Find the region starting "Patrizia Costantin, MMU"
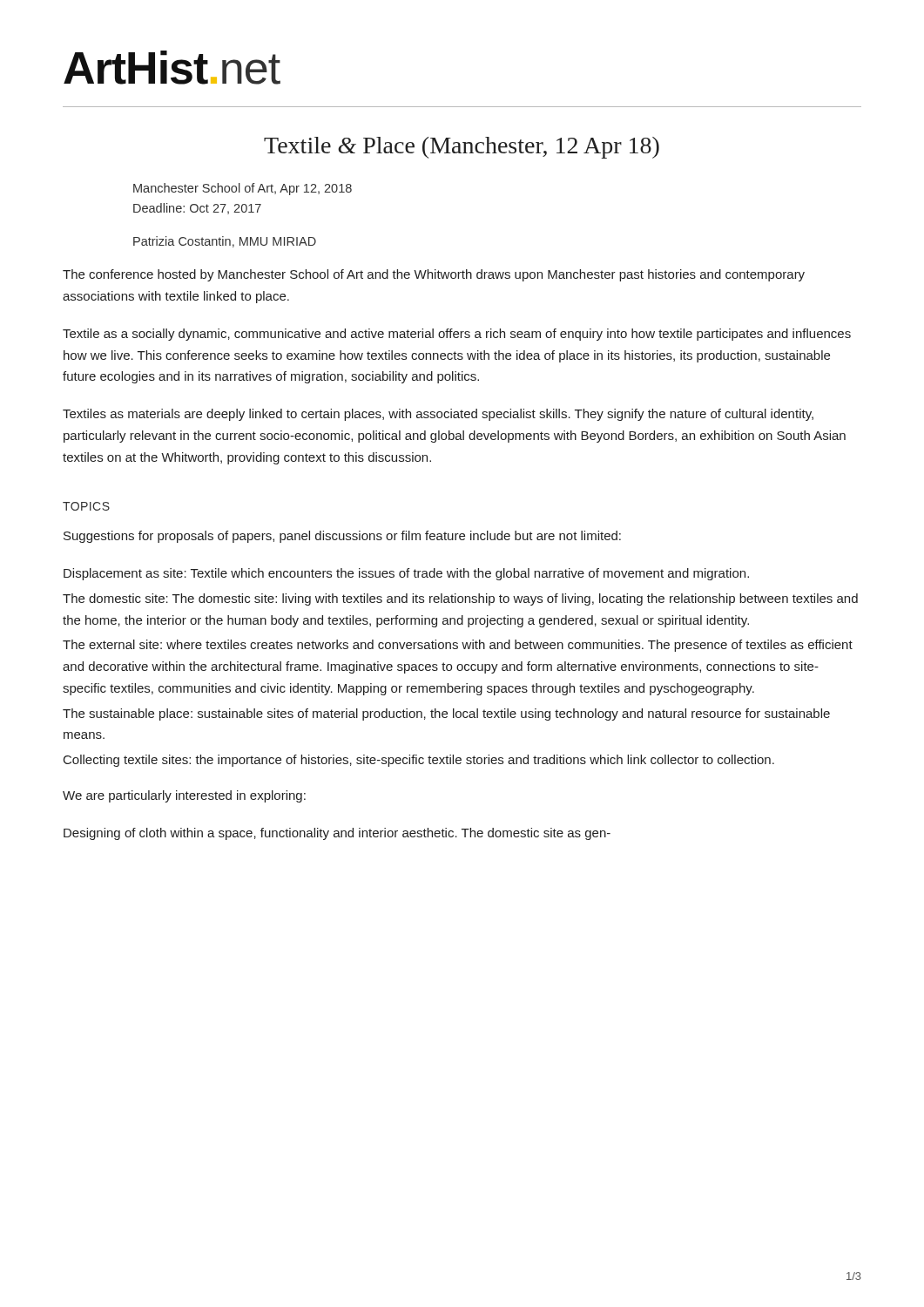 pos(225,242)
